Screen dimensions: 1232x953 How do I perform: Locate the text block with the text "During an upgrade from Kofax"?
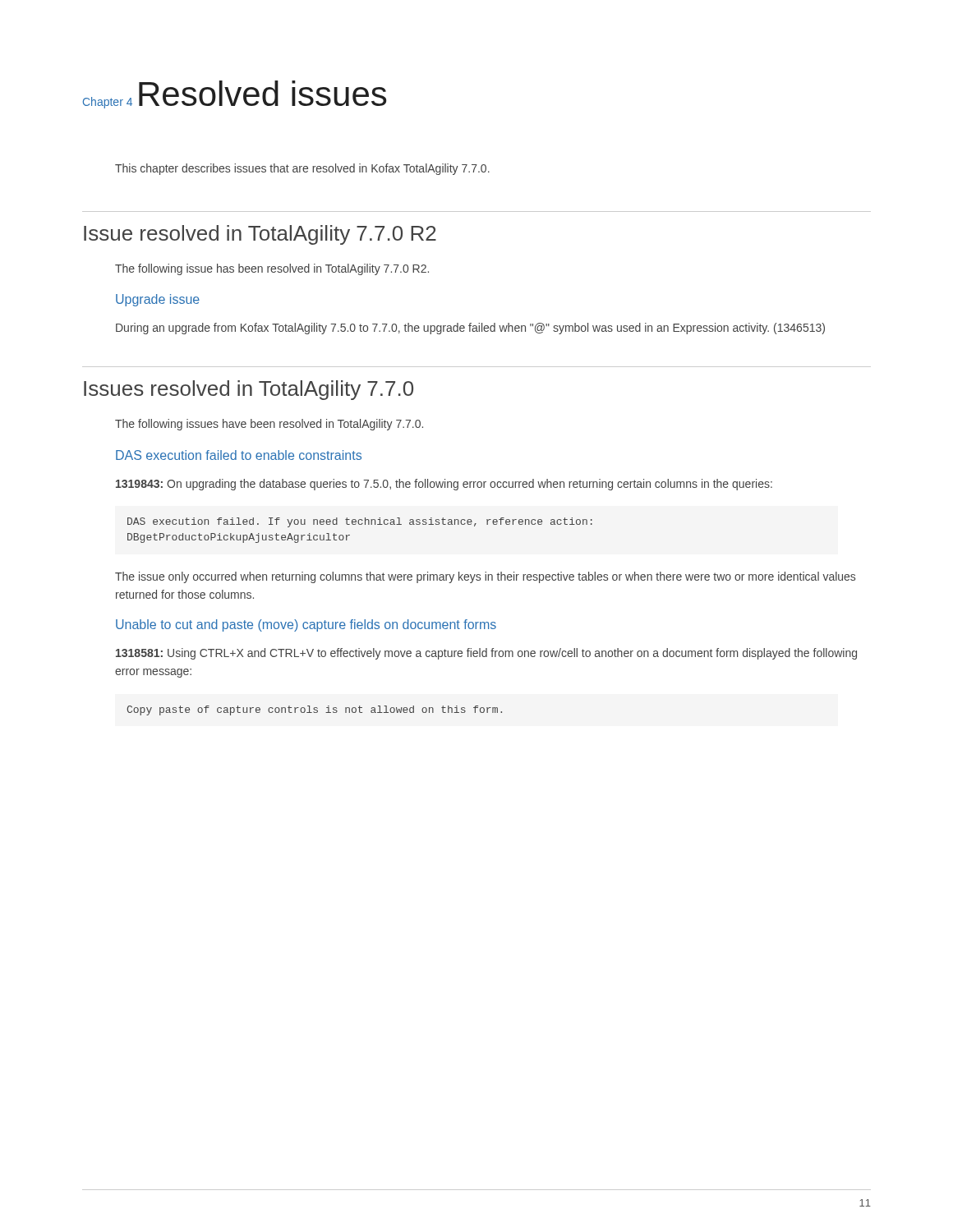point(493,328)
